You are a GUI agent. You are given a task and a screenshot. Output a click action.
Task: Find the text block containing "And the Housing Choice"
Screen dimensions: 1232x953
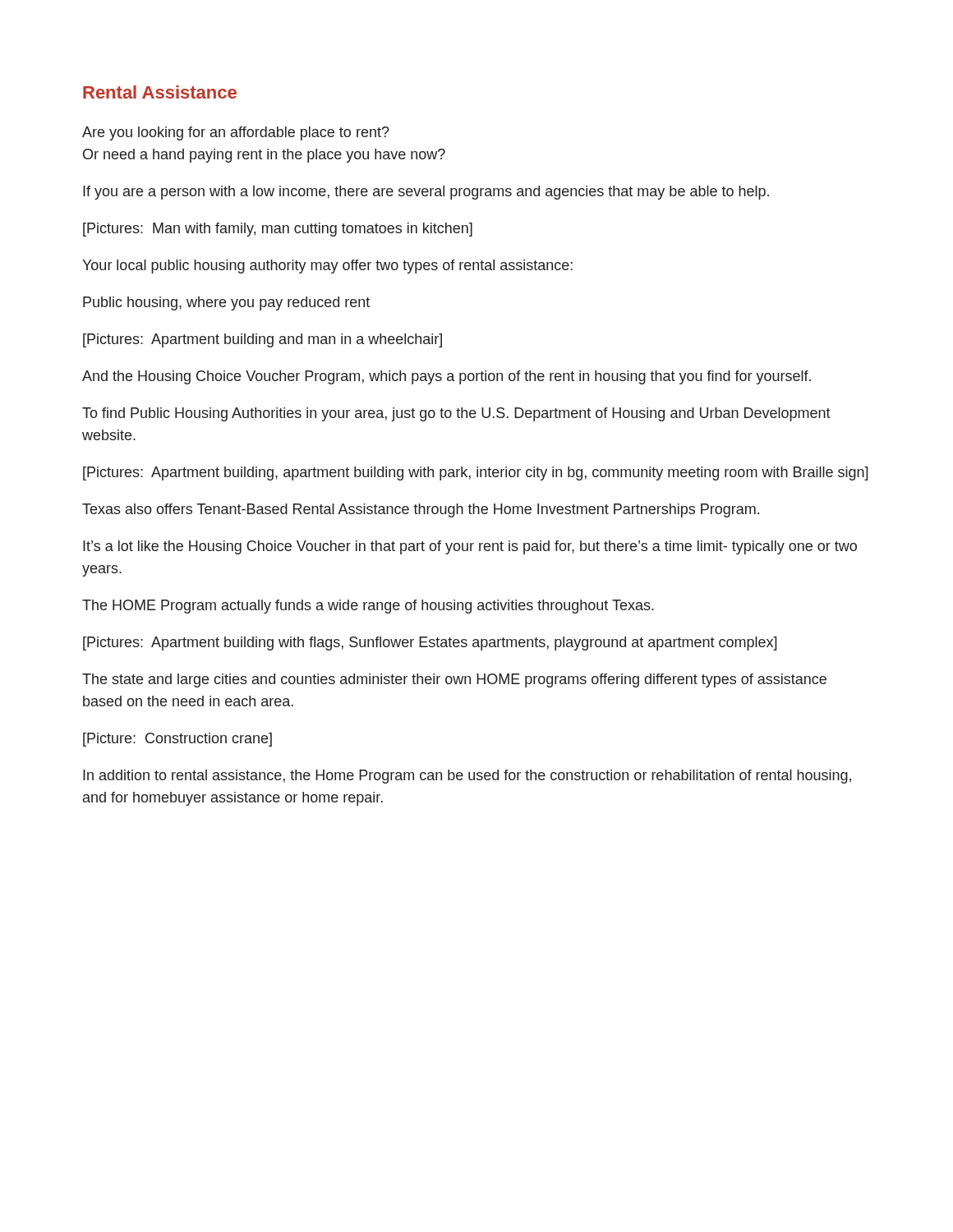coord(447,376)
